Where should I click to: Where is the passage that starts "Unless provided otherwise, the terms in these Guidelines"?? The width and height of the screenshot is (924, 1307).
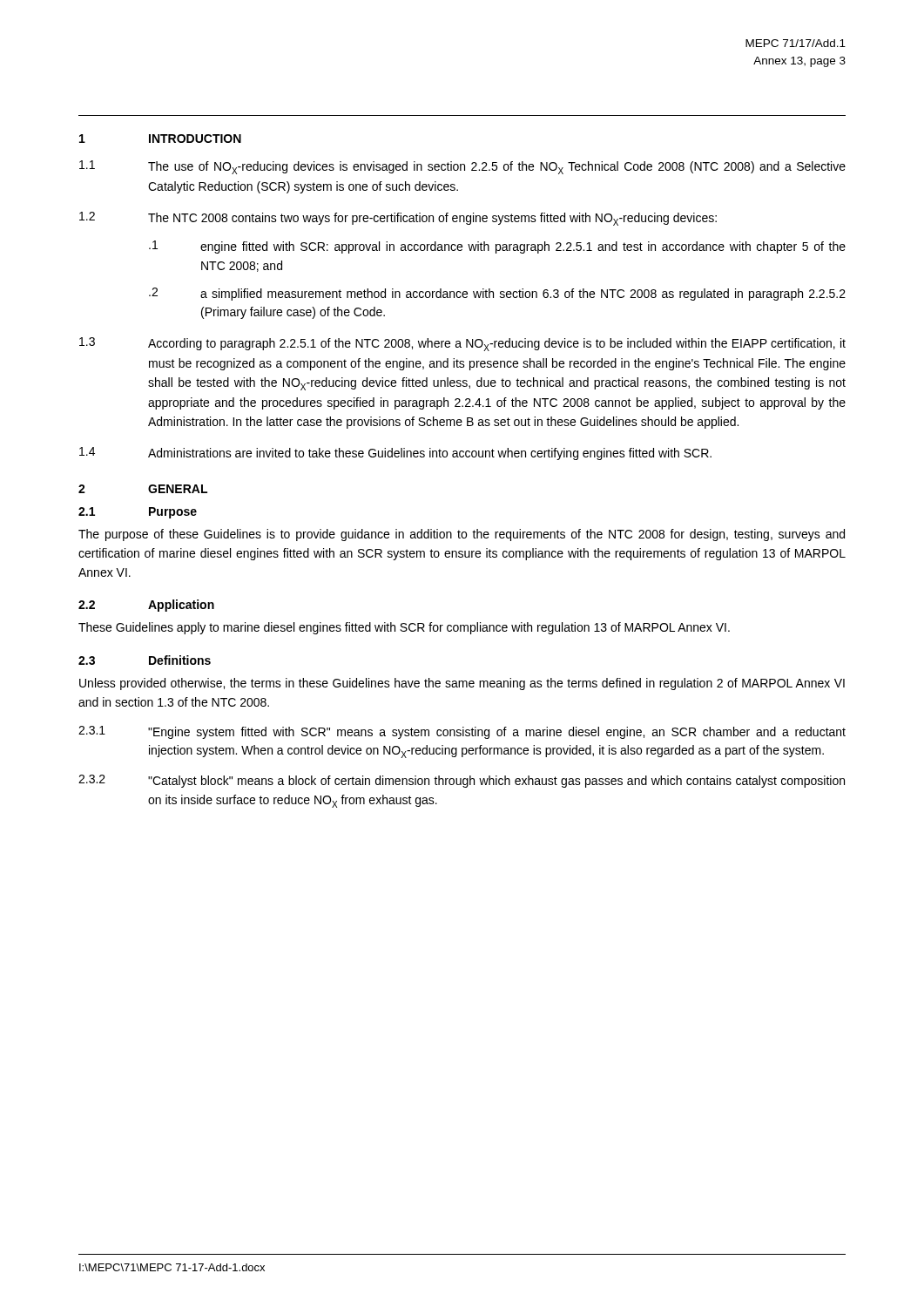tap(462, 693)
